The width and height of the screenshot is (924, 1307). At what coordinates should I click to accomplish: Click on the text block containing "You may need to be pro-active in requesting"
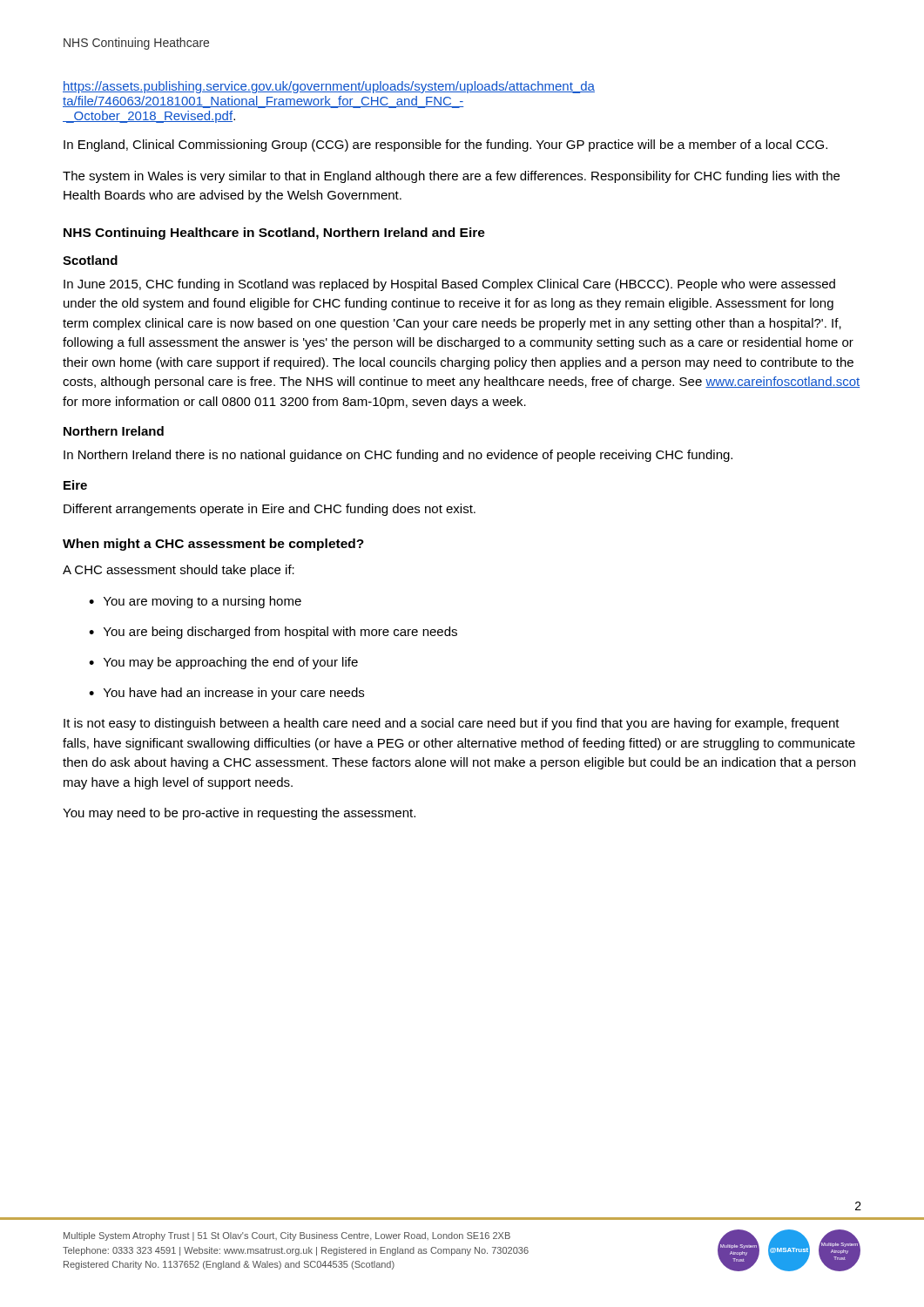(240, 813)
